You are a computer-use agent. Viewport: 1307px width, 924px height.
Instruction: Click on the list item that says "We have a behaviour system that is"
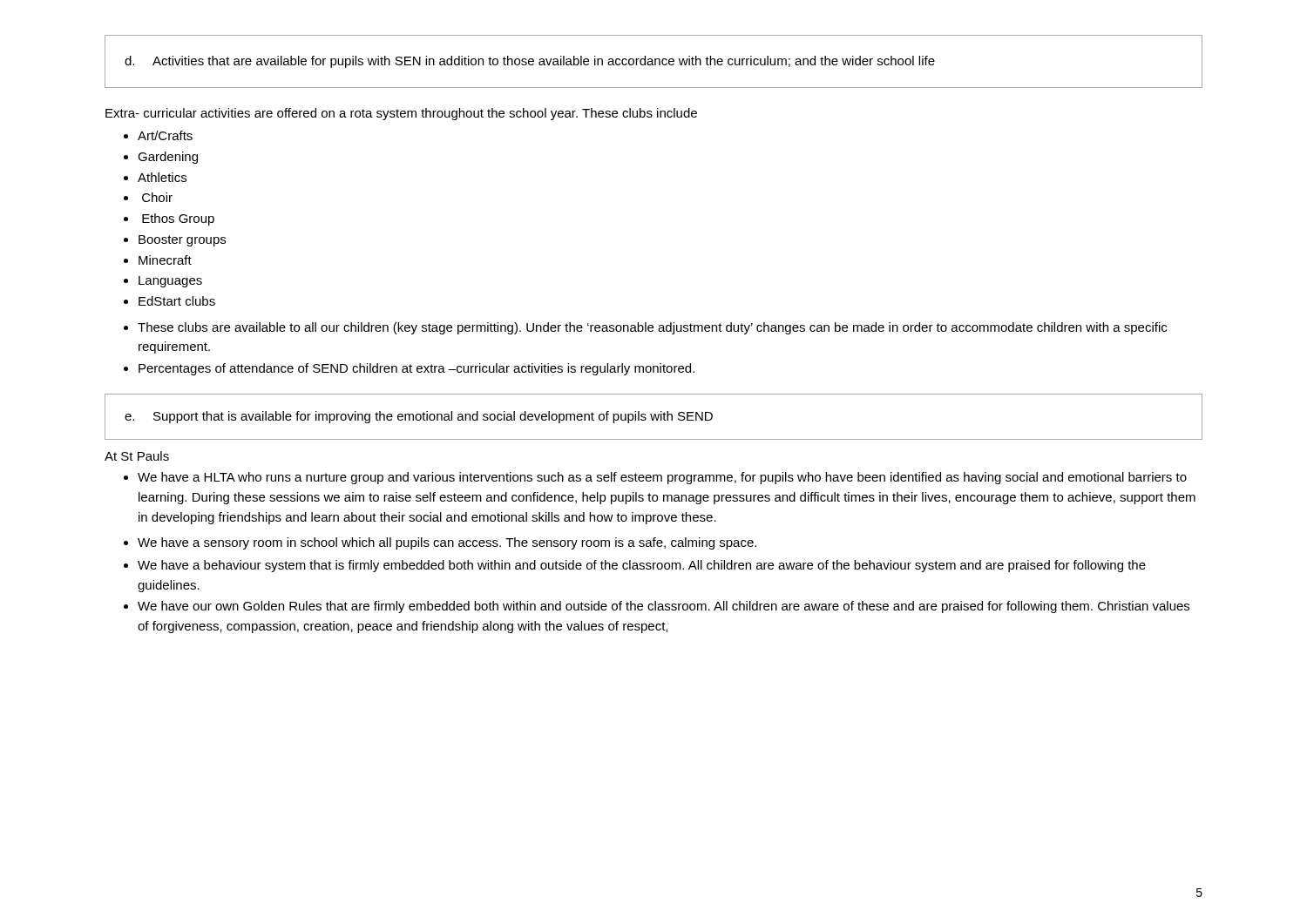[x=654, y=575]
